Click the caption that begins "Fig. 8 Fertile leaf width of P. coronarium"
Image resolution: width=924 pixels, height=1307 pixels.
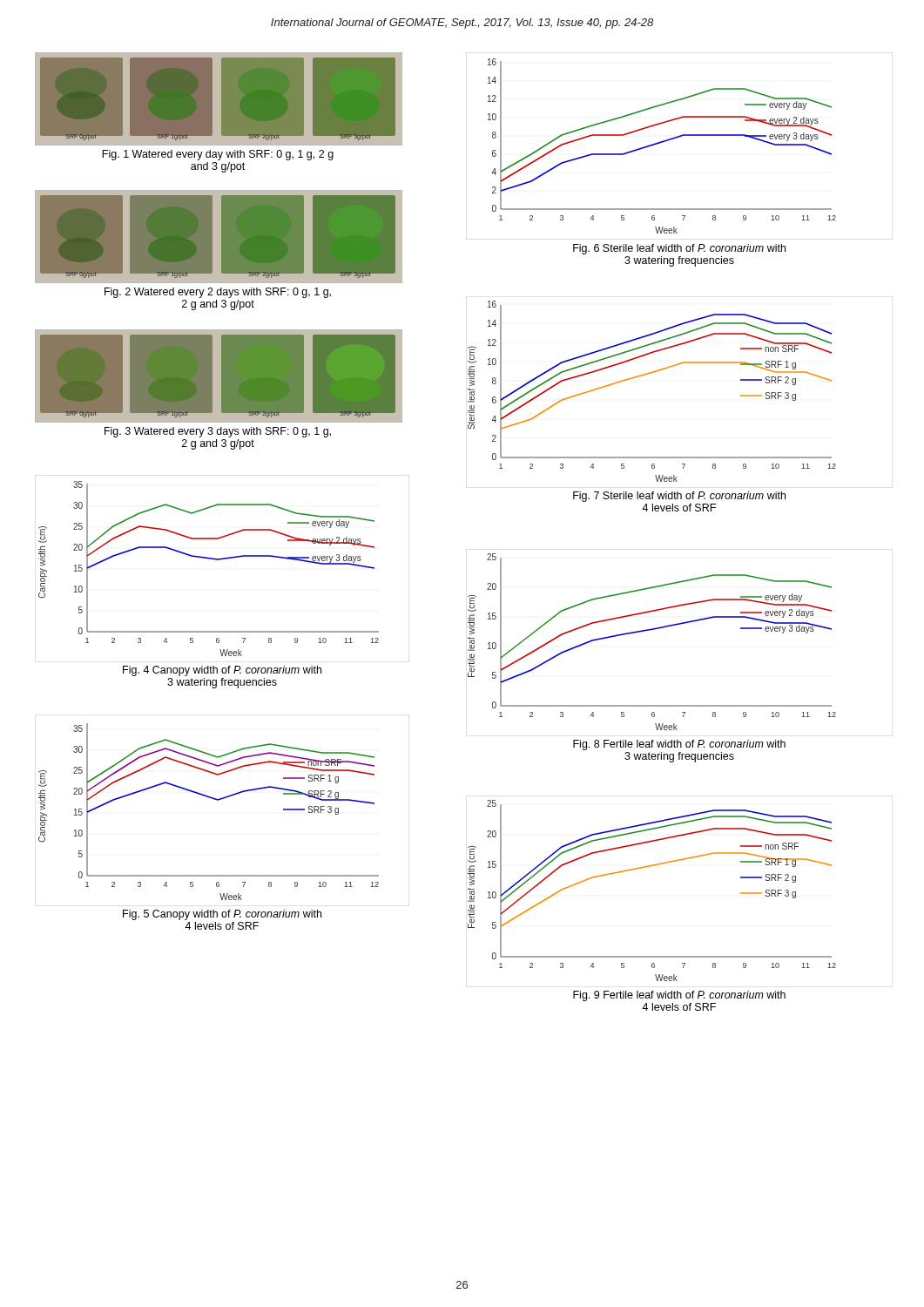pyautogui.click(x=679, y=750)
